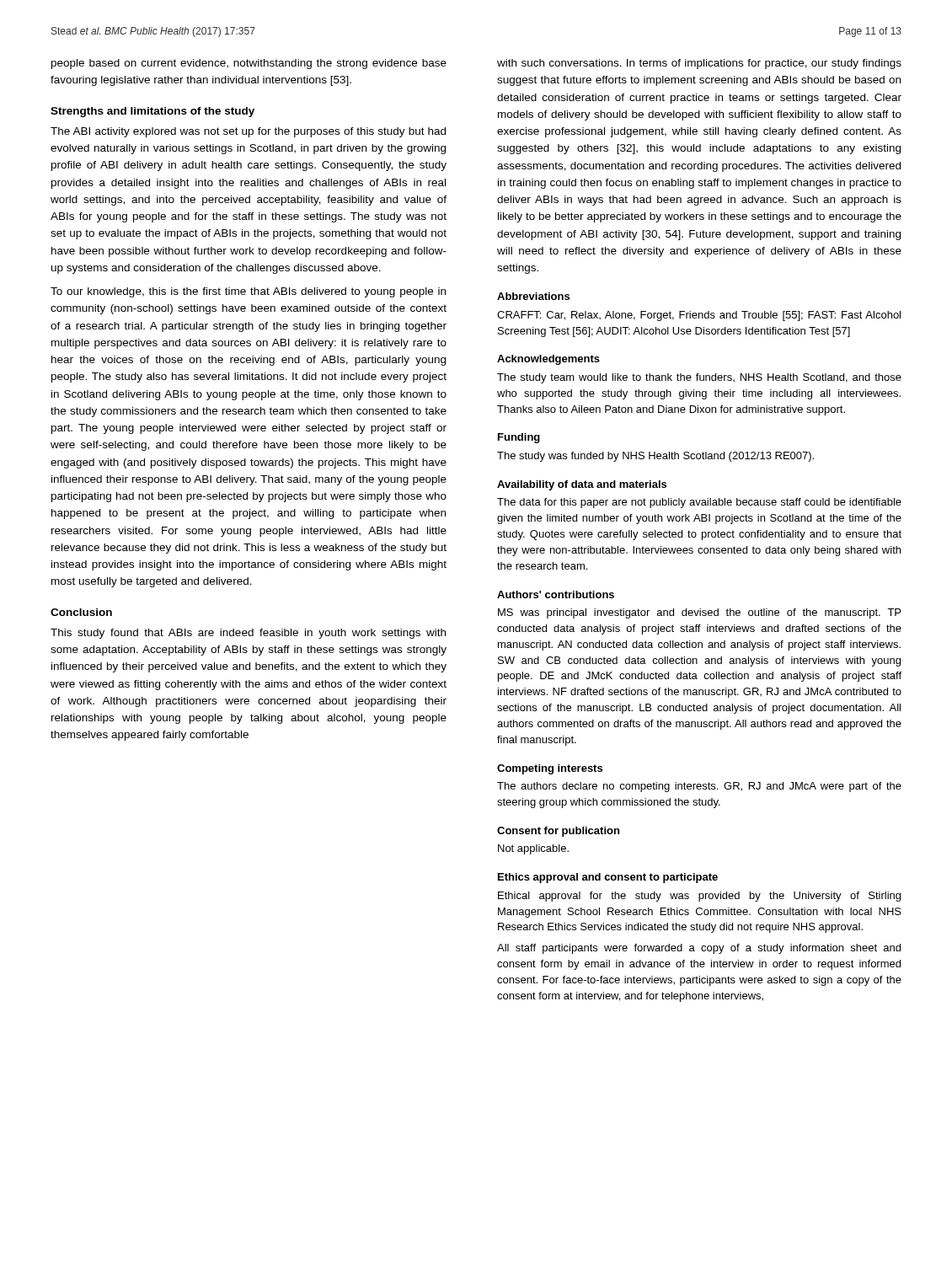Select the text starting "The study was funded by NHS Health Scotland"
The image size is (952, 1264).
coord(699,456)
